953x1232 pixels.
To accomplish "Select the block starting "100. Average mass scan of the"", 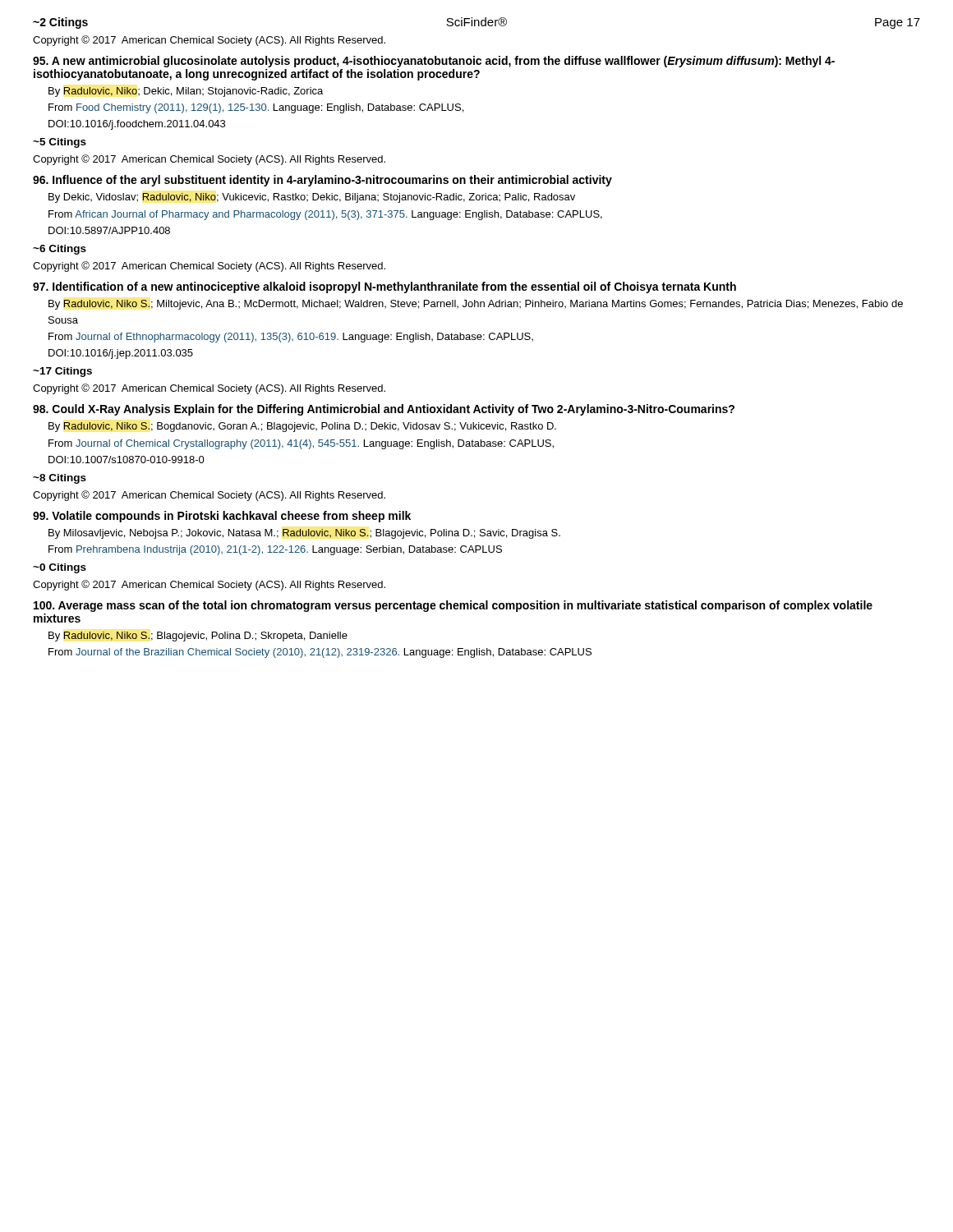I will 453,612.
